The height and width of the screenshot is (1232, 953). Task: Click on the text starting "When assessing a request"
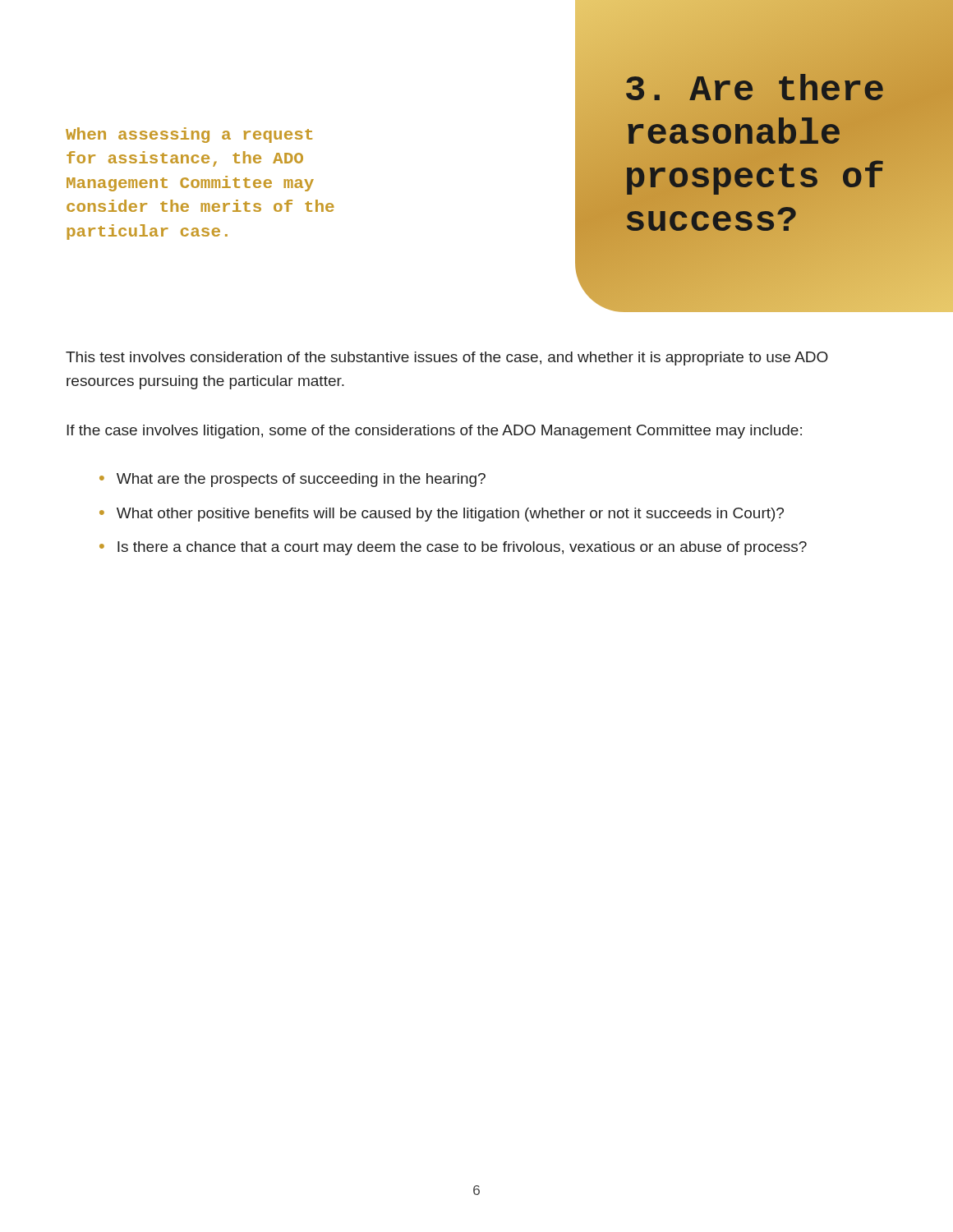coord(200,183)
